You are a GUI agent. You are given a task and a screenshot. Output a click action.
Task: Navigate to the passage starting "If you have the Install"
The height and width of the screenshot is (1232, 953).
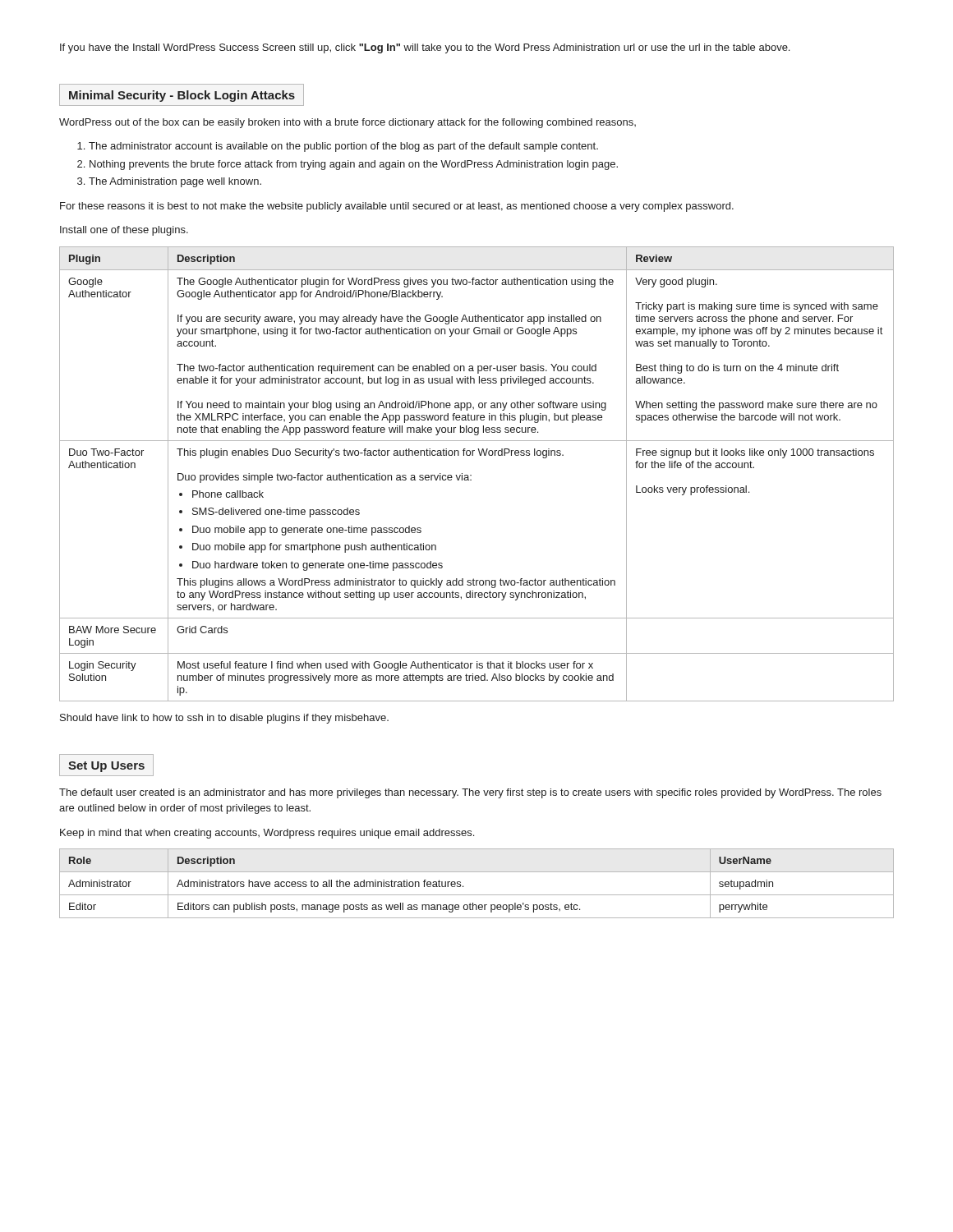[425, 47]
